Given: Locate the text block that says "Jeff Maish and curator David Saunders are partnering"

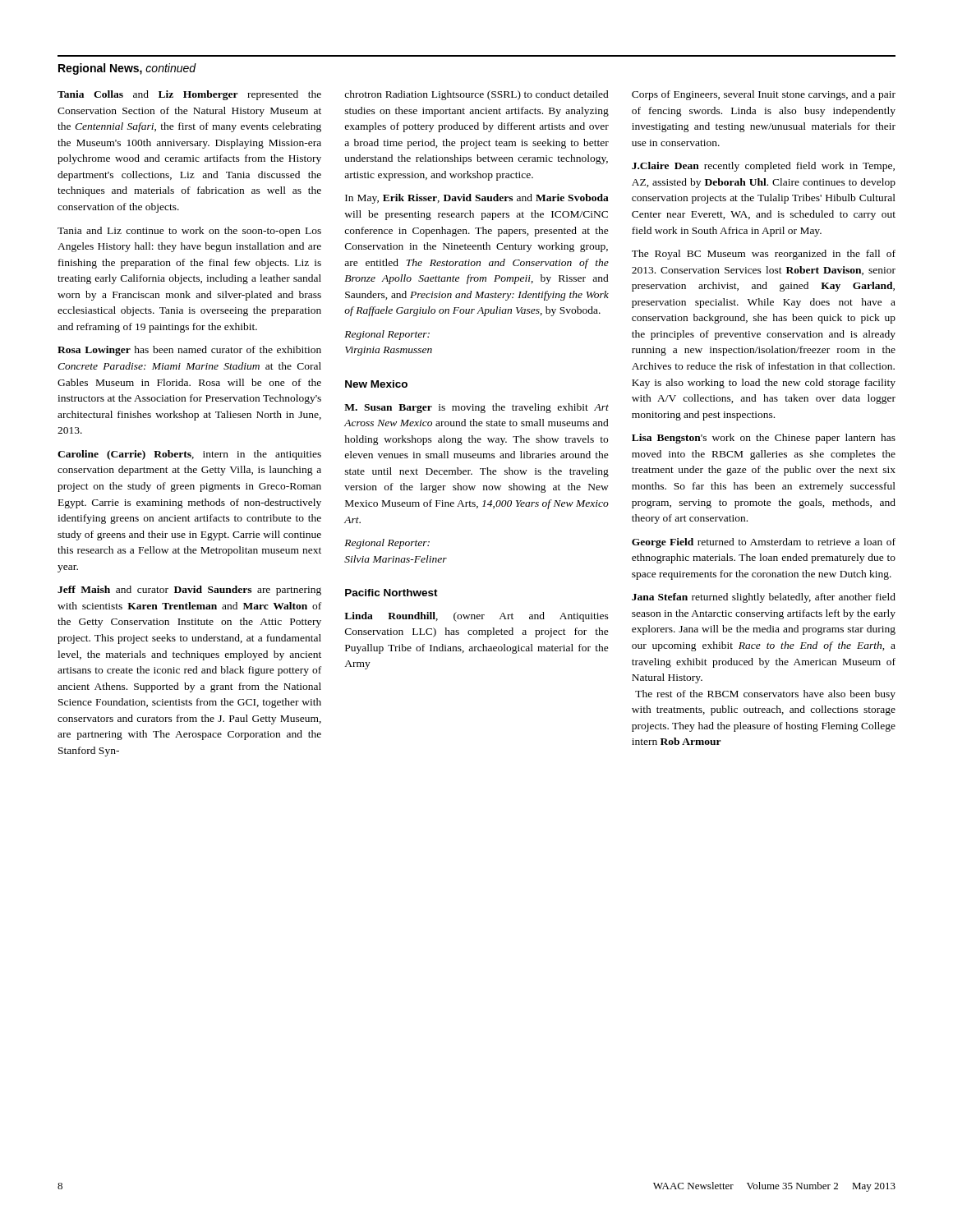Looking at the screenshot, I should [190, 670].
